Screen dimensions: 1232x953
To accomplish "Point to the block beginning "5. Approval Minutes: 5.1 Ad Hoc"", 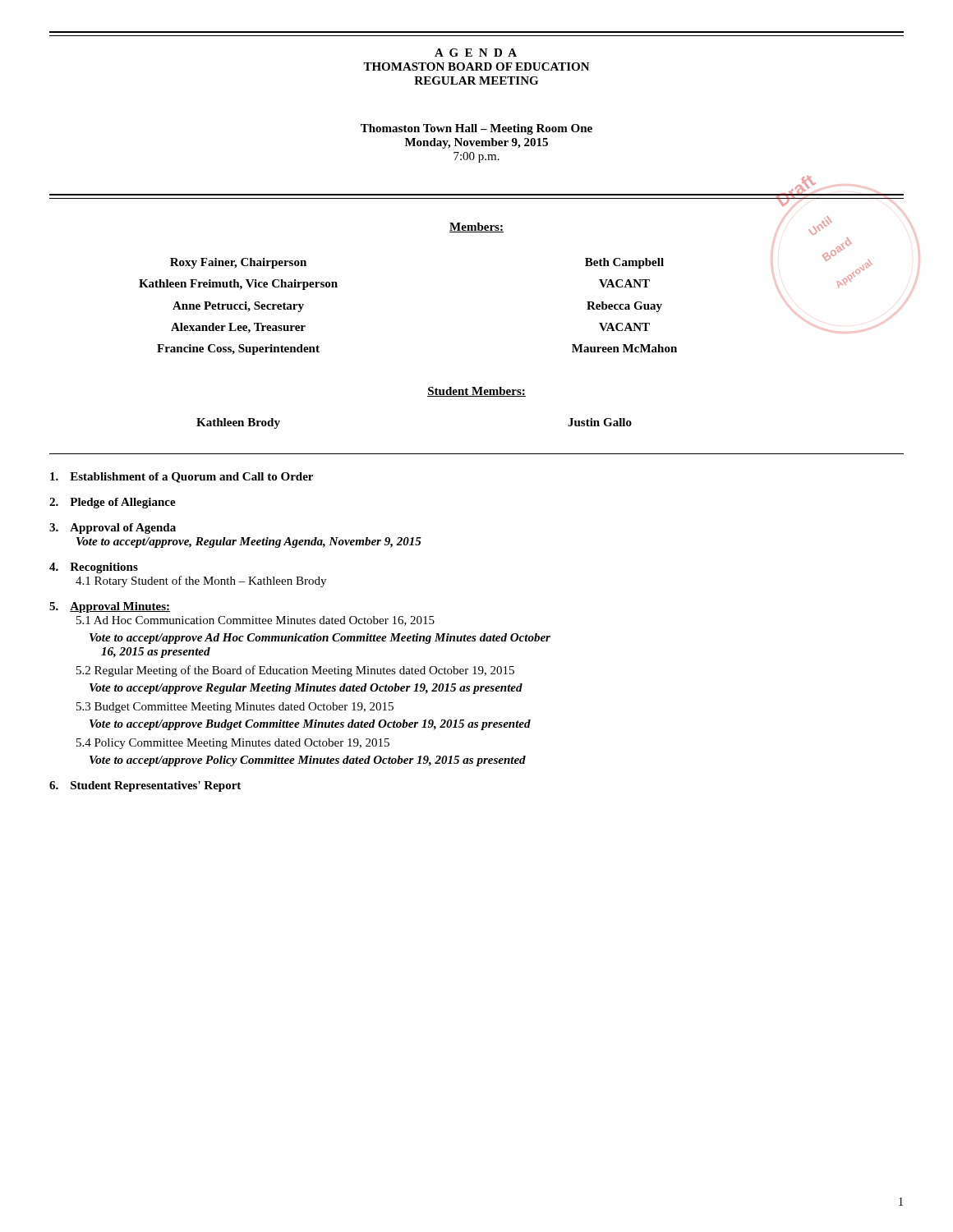I will pos(476,683).
